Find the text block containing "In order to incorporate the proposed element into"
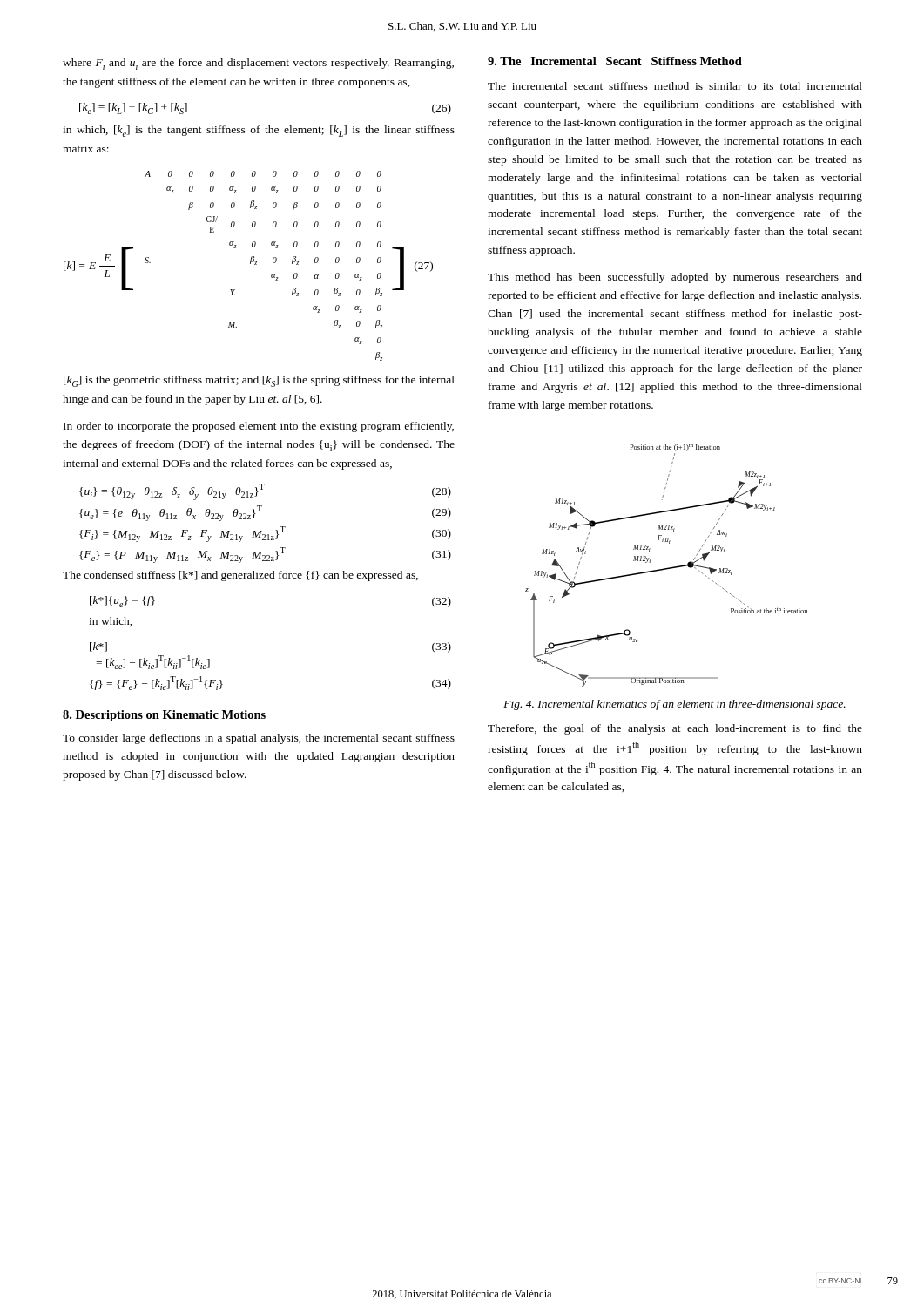Image resolution: width=924 pixels, height=1307 pixels. click(259, 445)
